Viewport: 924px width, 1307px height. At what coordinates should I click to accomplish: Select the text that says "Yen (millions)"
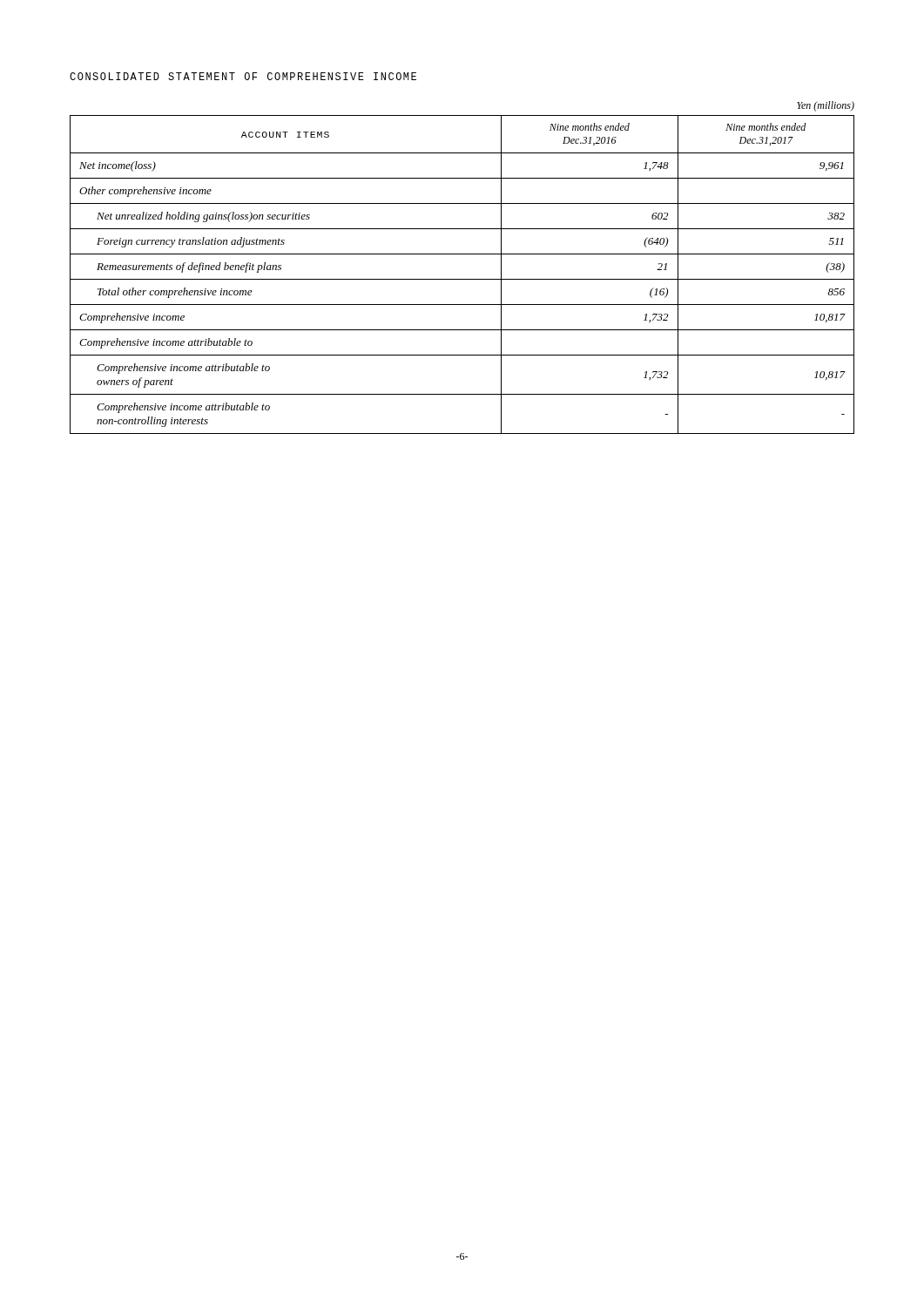825,105
